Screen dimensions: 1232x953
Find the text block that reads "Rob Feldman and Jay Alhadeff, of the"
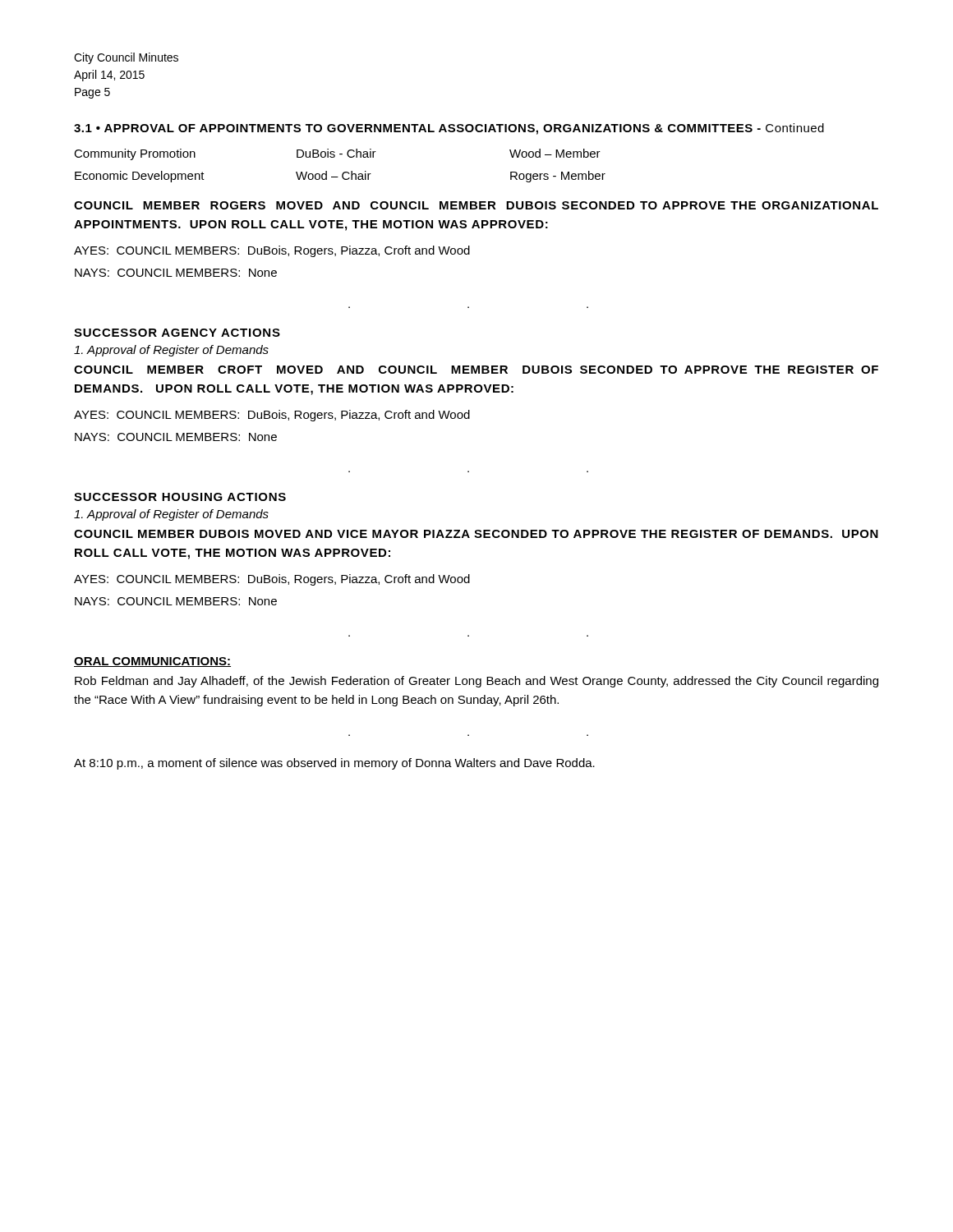coord(476,690)
